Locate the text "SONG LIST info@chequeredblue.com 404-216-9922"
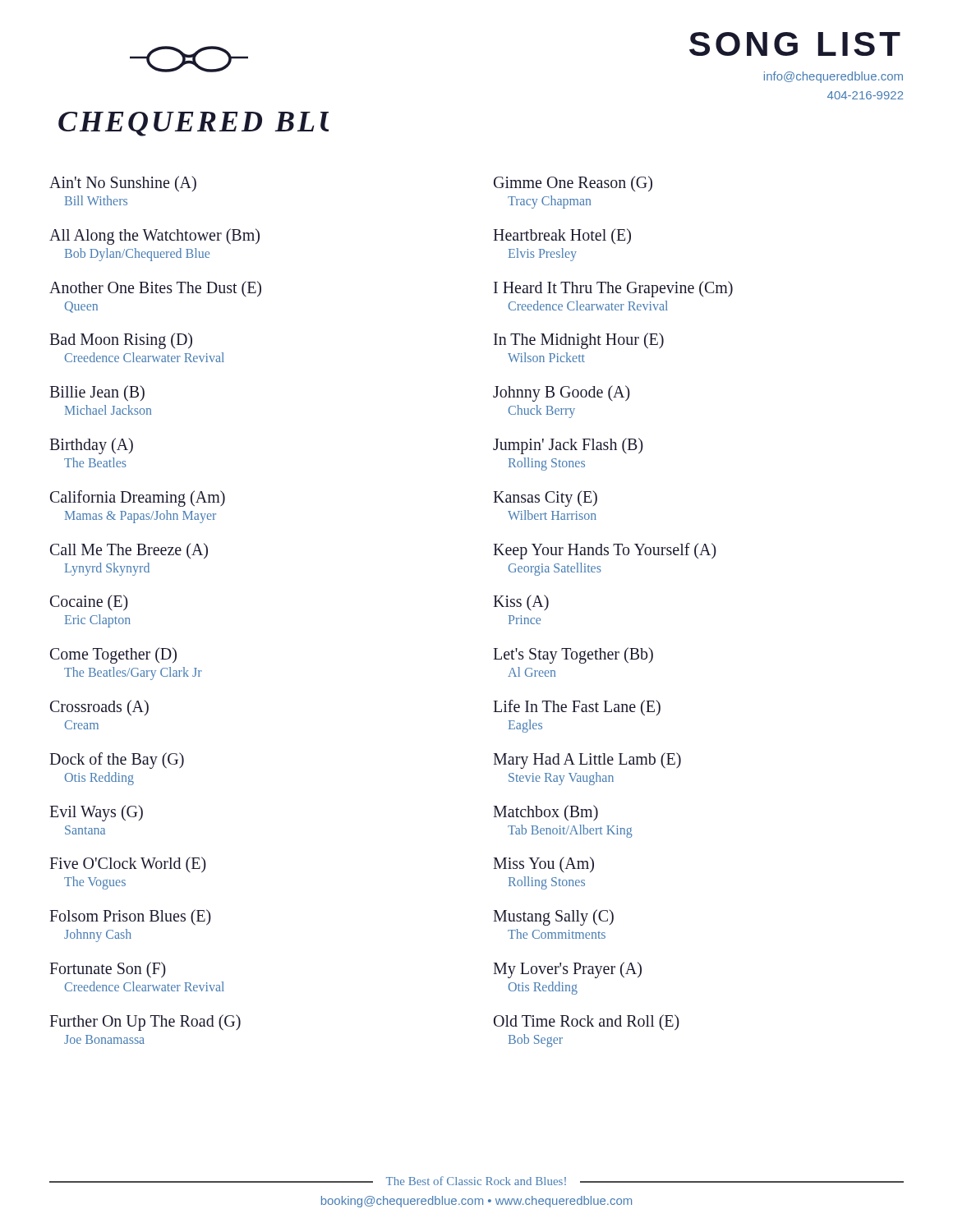The width and height of the screenshot is (953, 1232). point(796,63)
